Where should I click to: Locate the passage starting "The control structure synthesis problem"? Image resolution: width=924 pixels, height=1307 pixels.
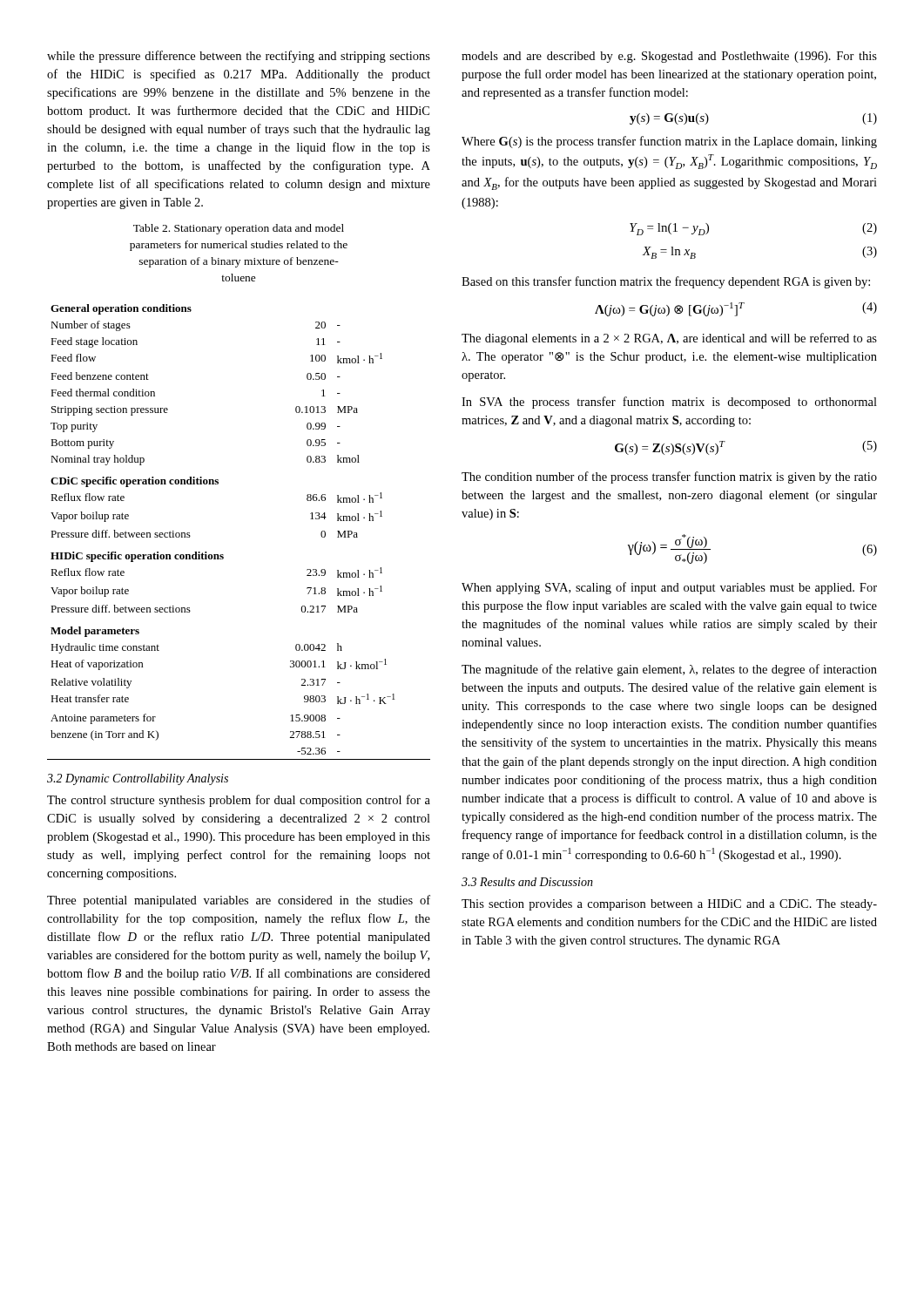coord(239,924)
